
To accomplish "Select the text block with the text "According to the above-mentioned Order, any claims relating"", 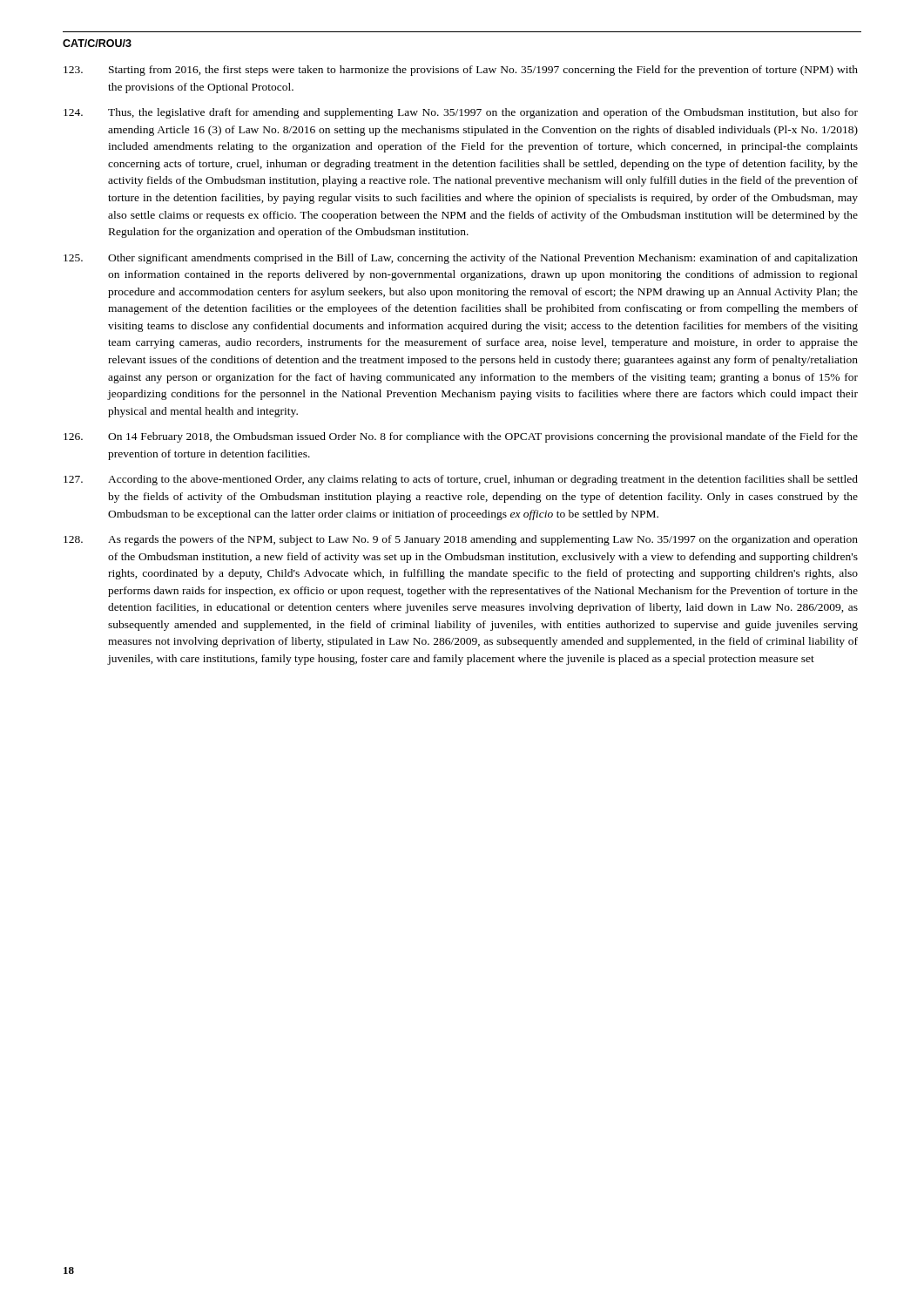I will coord(460,496).
